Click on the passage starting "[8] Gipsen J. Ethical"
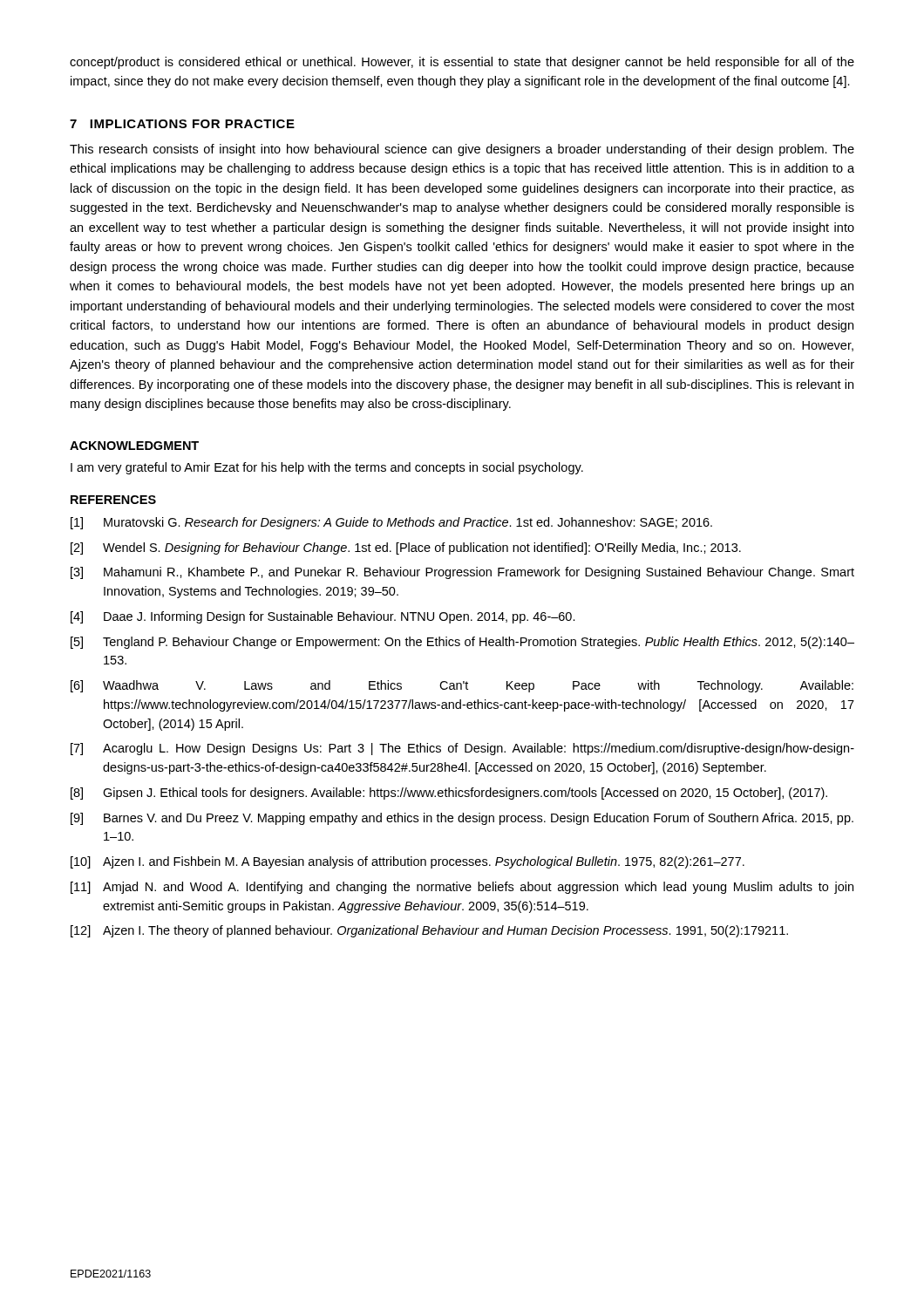924x1308 pixels. point(462,793)
